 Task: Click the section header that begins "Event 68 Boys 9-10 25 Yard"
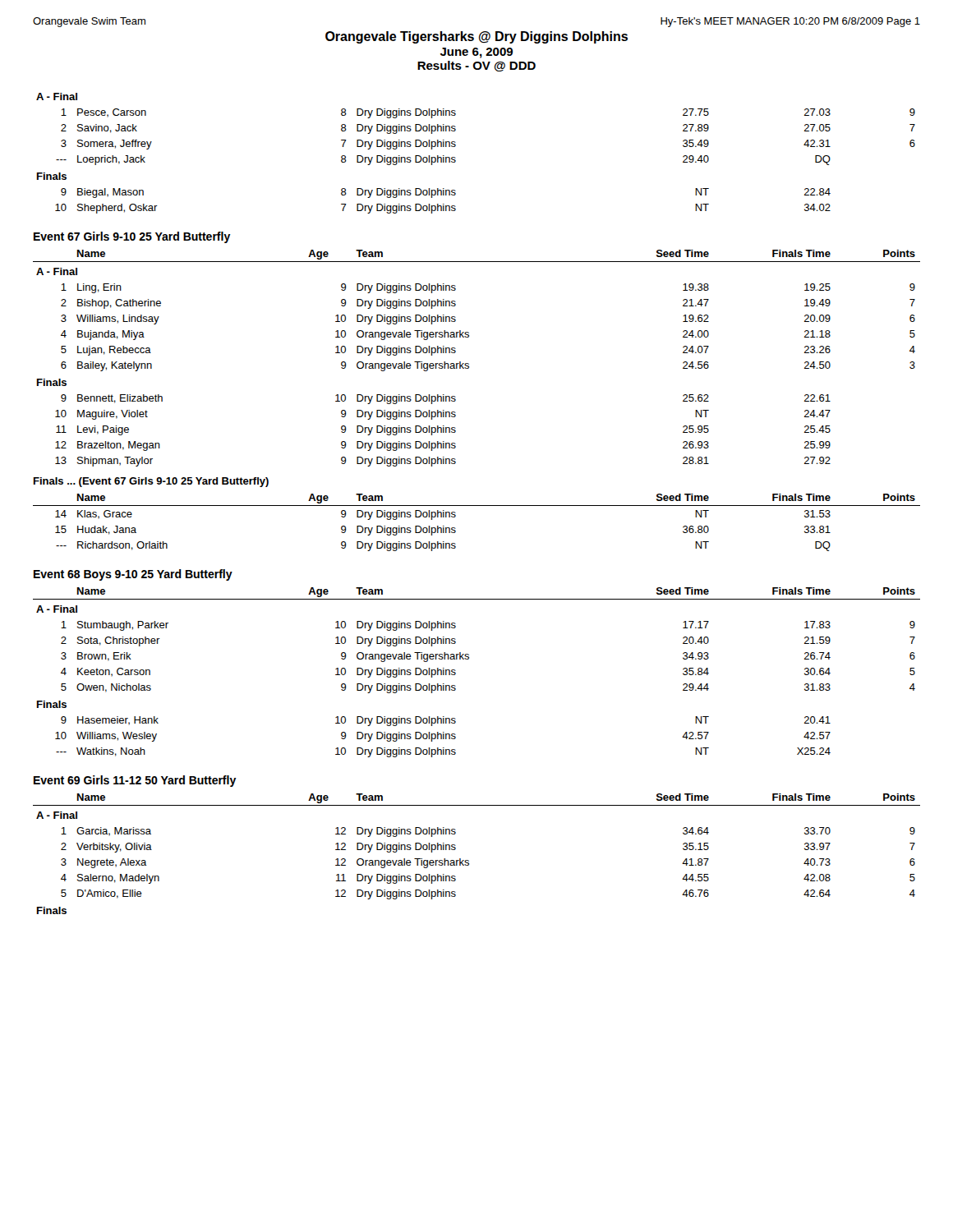coord(133,574)
